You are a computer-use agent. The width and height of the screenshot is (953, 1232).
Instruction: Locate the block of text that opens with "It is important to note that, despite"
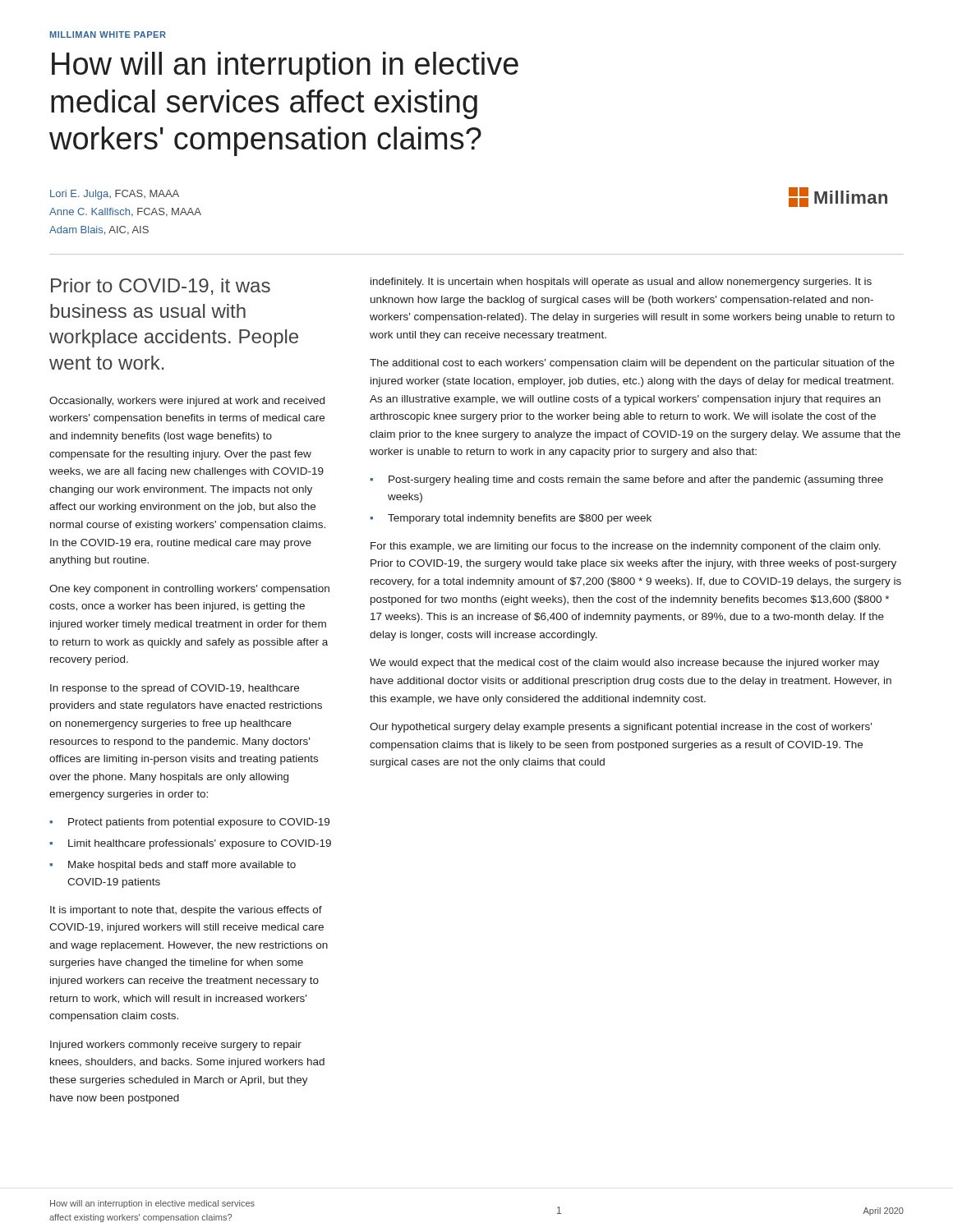point(189,962)
